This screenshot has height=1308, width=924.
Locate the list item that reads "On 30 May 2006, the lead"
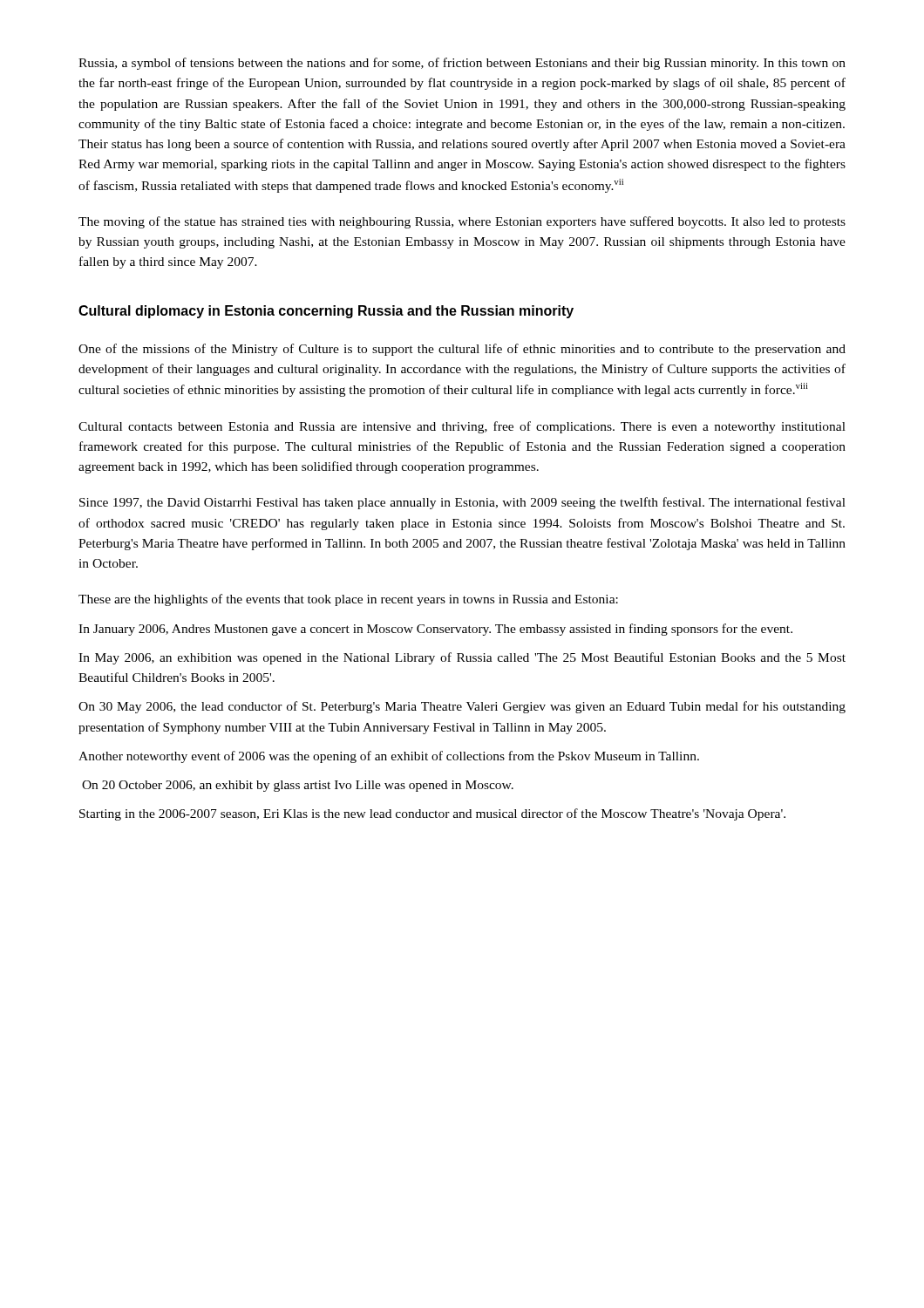[x=462, y=716]
